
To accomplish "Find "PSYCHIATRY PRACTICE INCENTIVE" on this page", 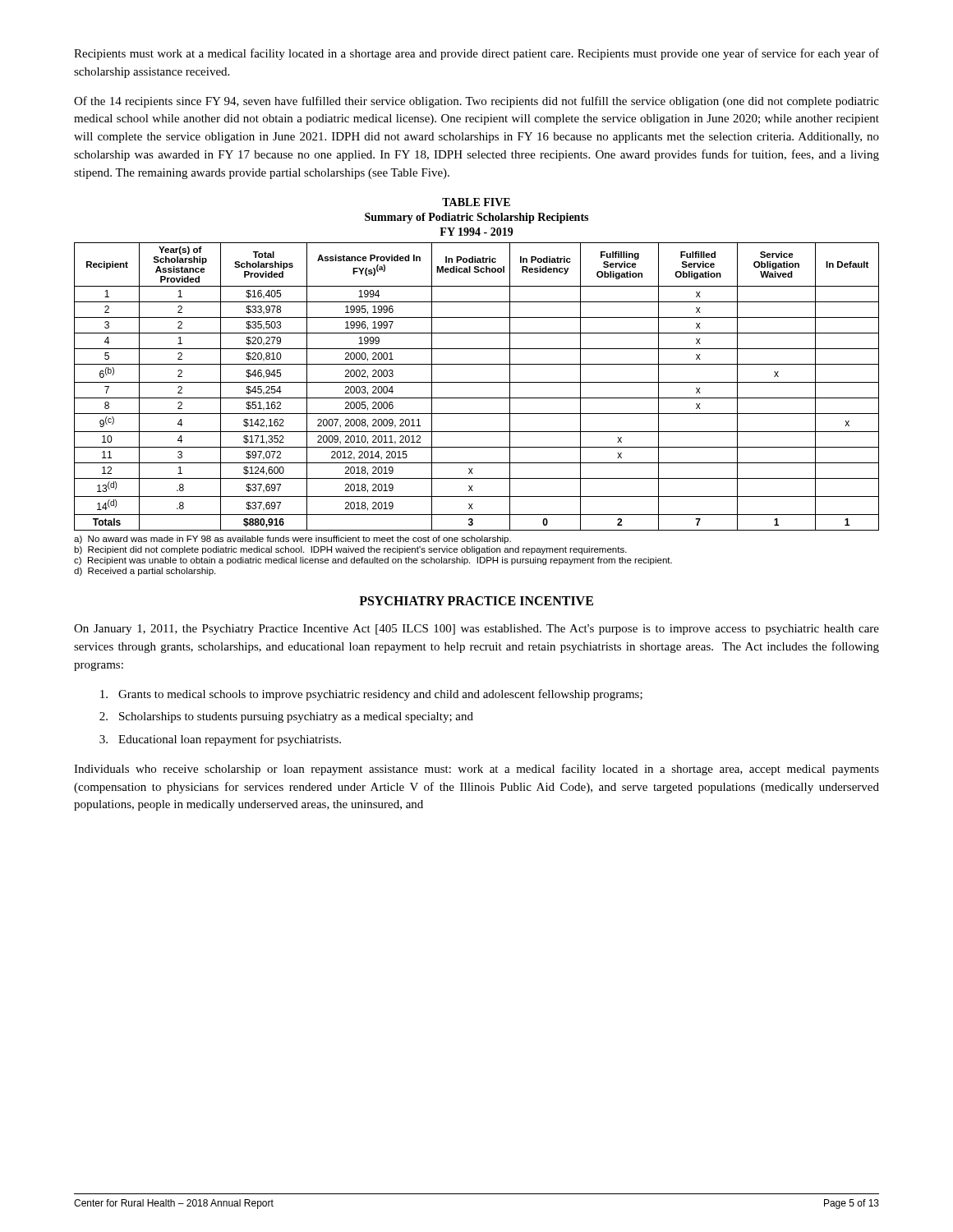I will (x=476, y=601).
